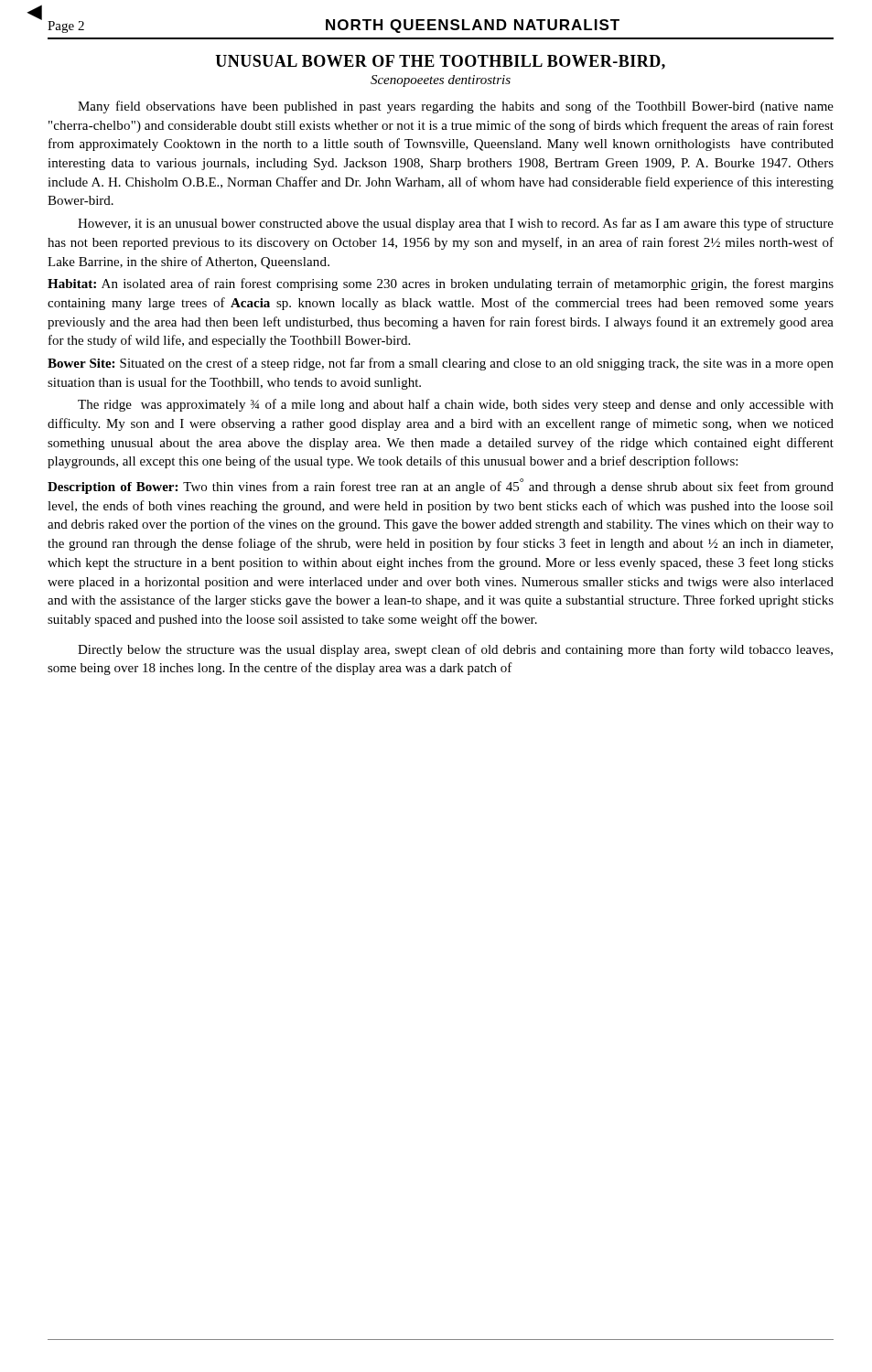Select the passage starting "Description of Bower: Two"
Image resolution: width=872 pixels, height=1372 pixels.
[441, 552]
